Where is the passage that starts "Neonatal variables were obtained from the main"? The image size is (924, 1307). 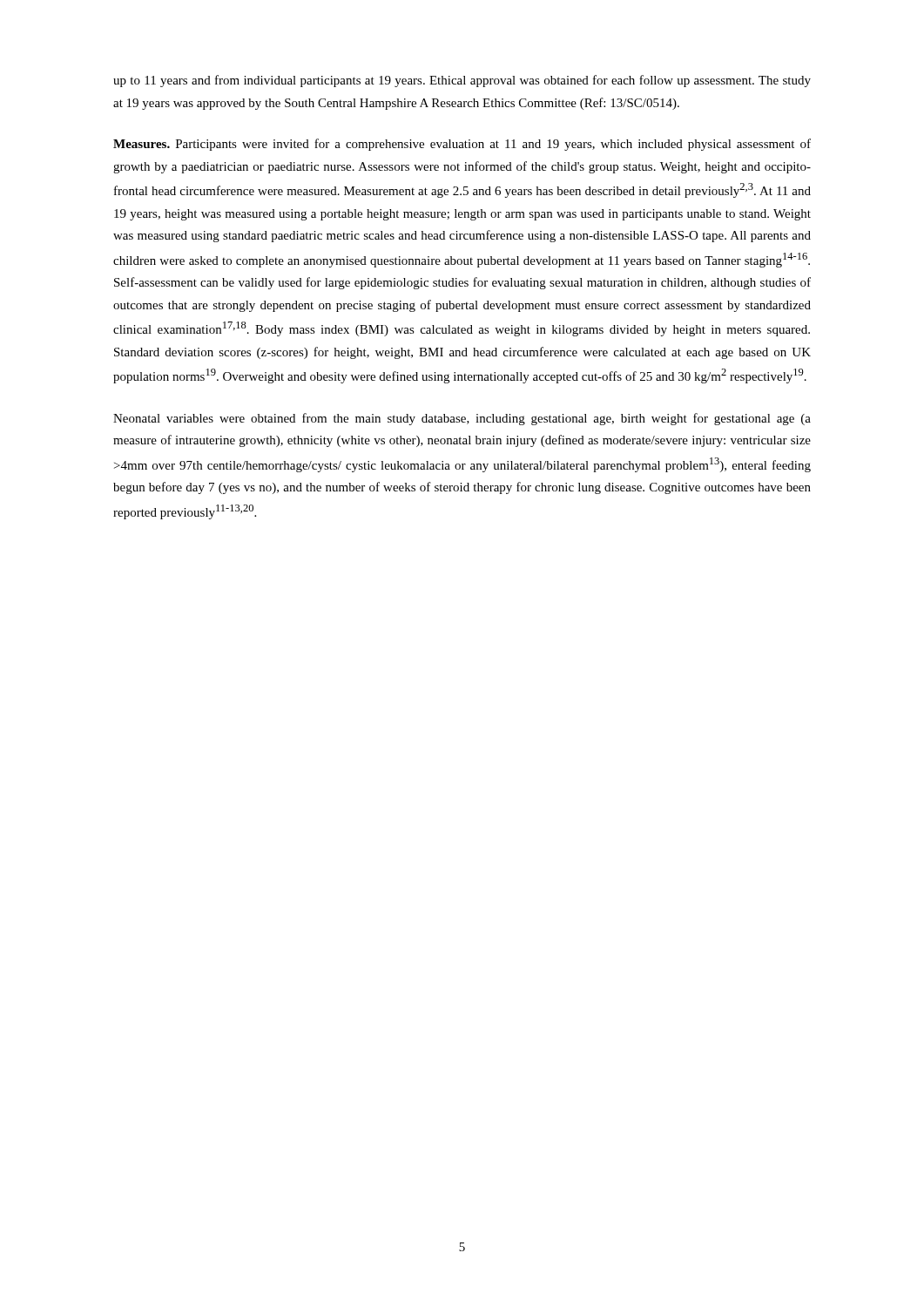click(462, 466)
